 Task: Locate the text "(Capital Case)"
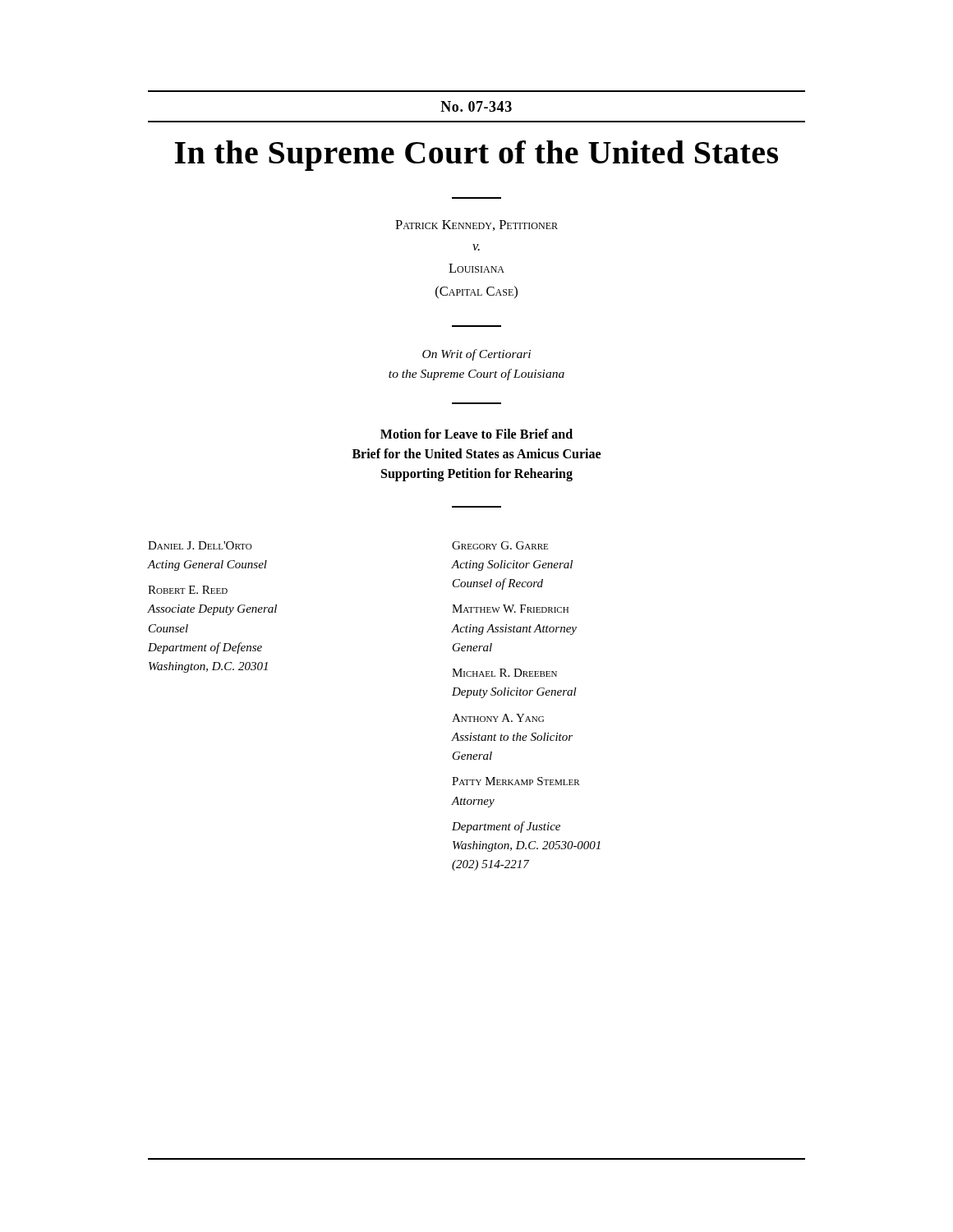476,291
